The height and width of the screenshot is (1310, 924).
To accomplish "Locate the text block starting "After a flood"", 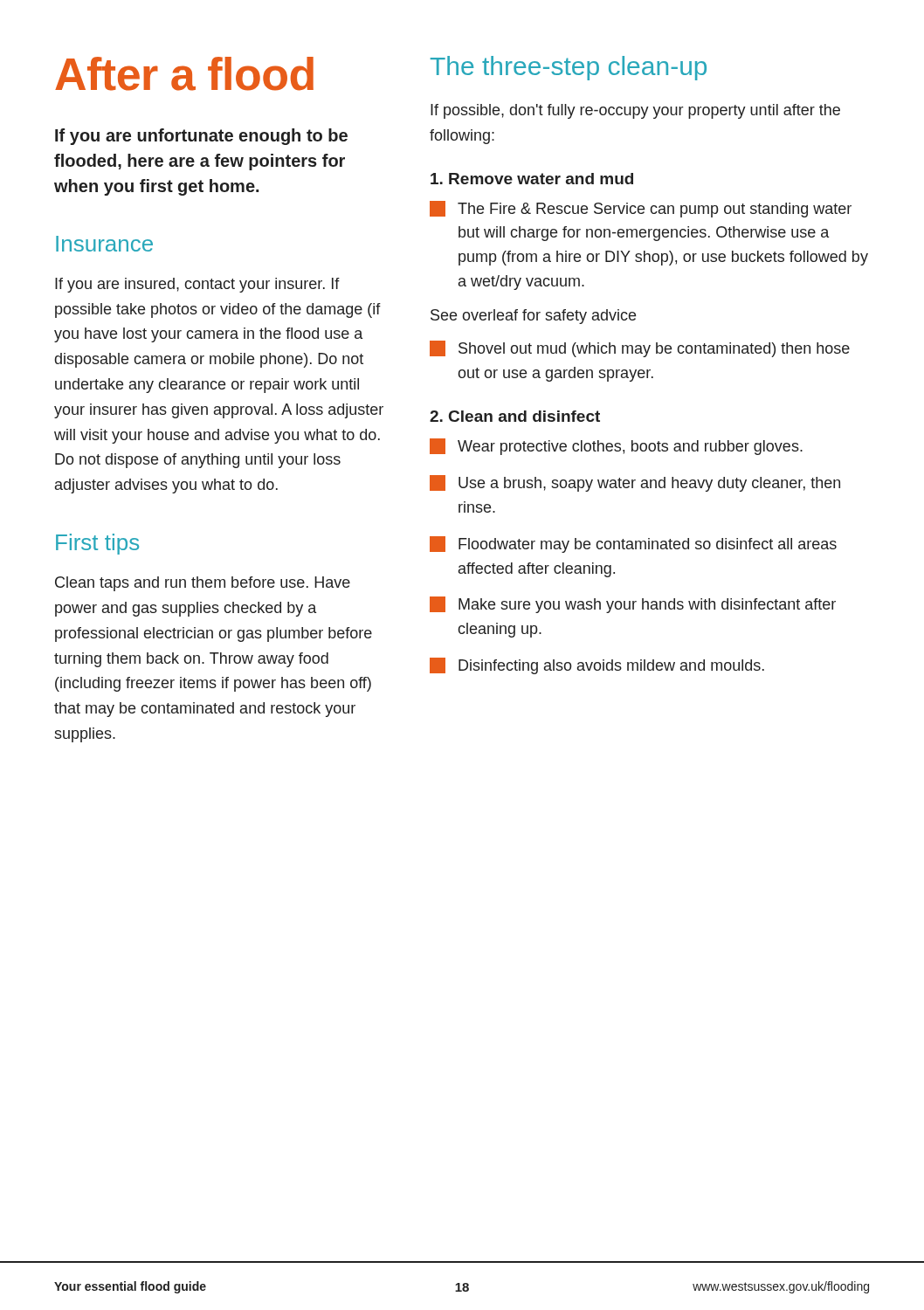I will tap(224, 75).
